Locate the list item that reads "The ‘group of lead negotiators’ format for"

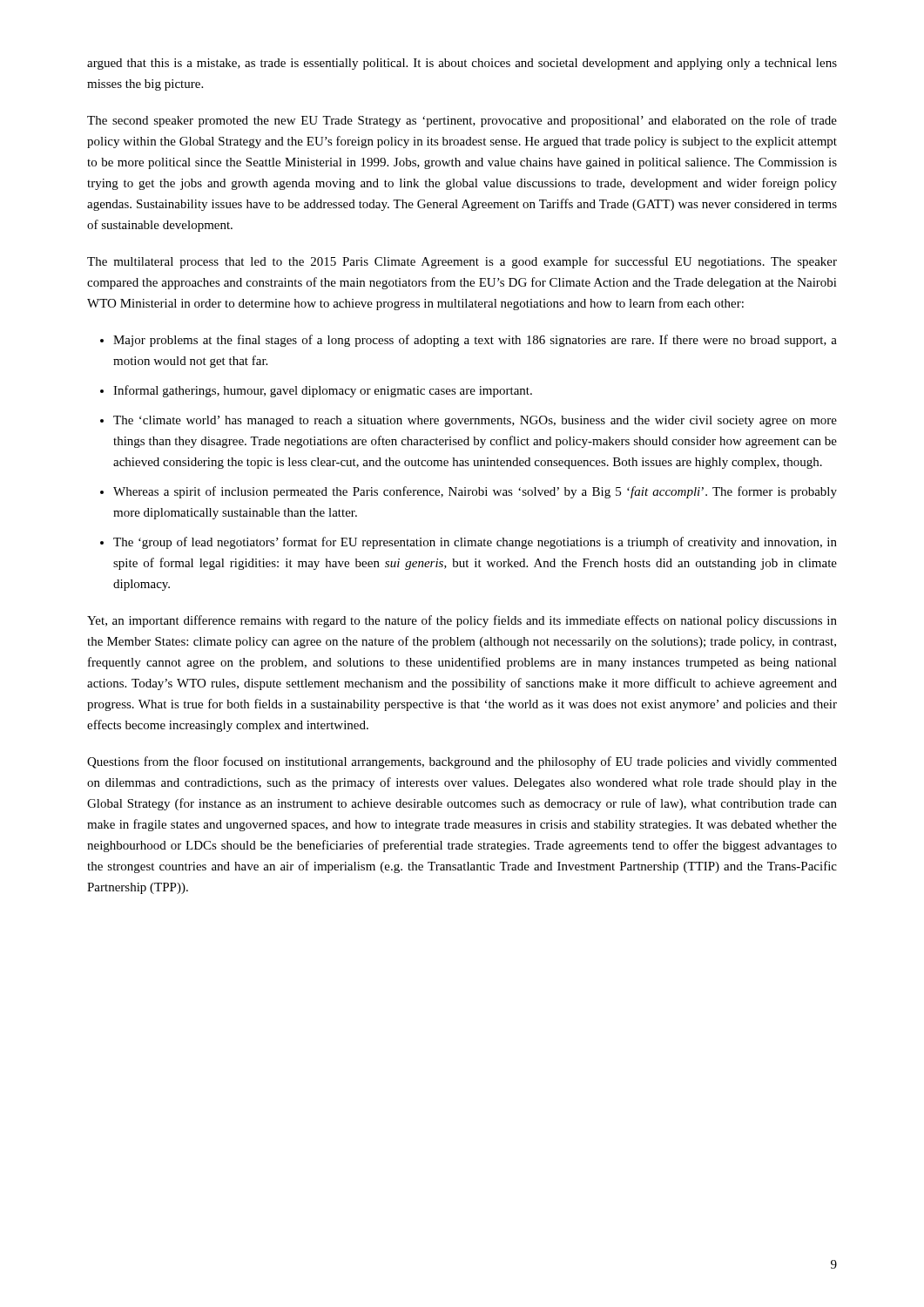tap(475, 563)
